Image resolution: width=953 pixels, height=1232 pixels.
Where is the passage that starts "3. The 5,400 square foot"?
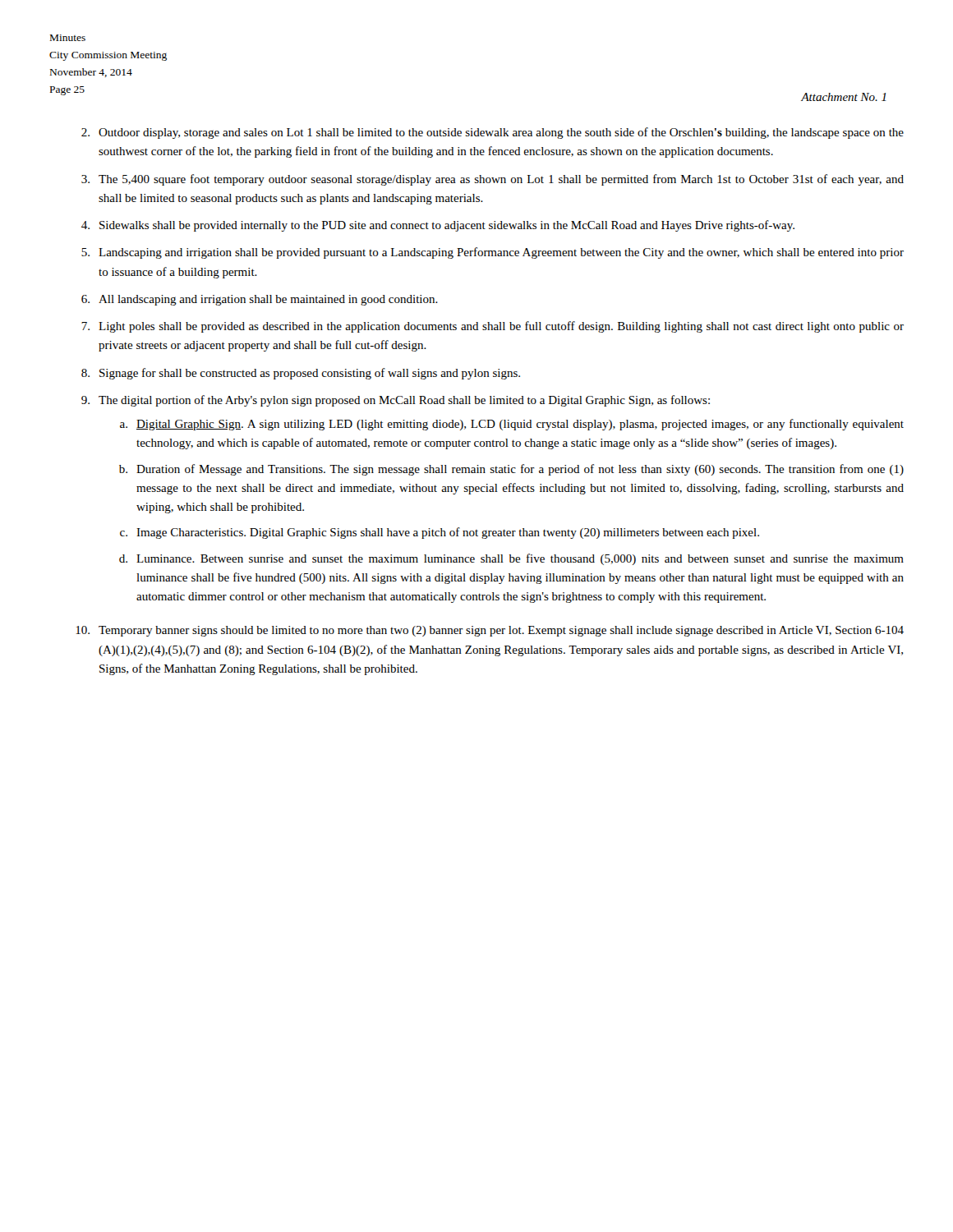(x=476, y=189)
